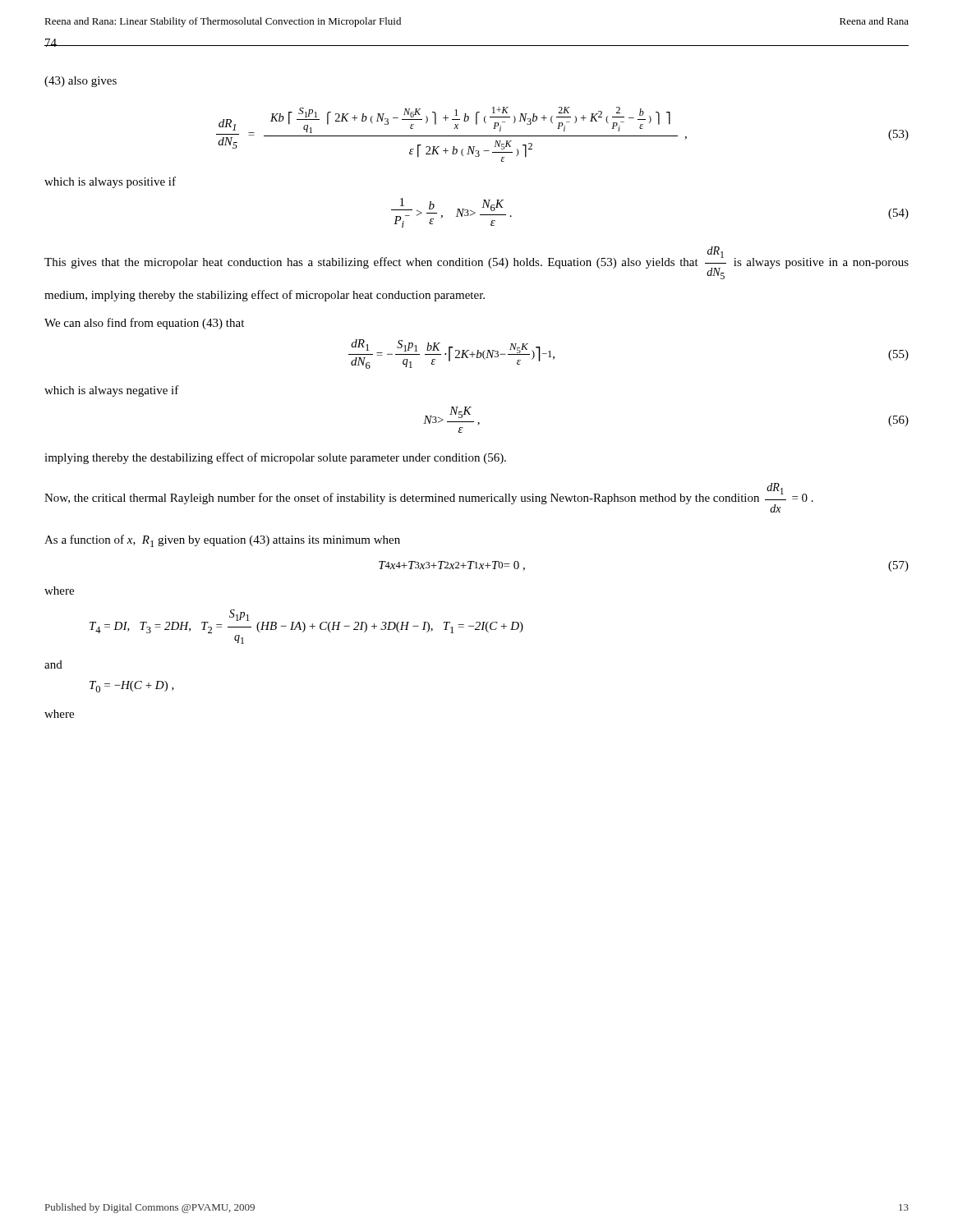This screenshot has width=953, height=1232.
Task: Select the region starting "N3 > N5K ε ,"
Action: pyautogui.click(x=476, y=420)
